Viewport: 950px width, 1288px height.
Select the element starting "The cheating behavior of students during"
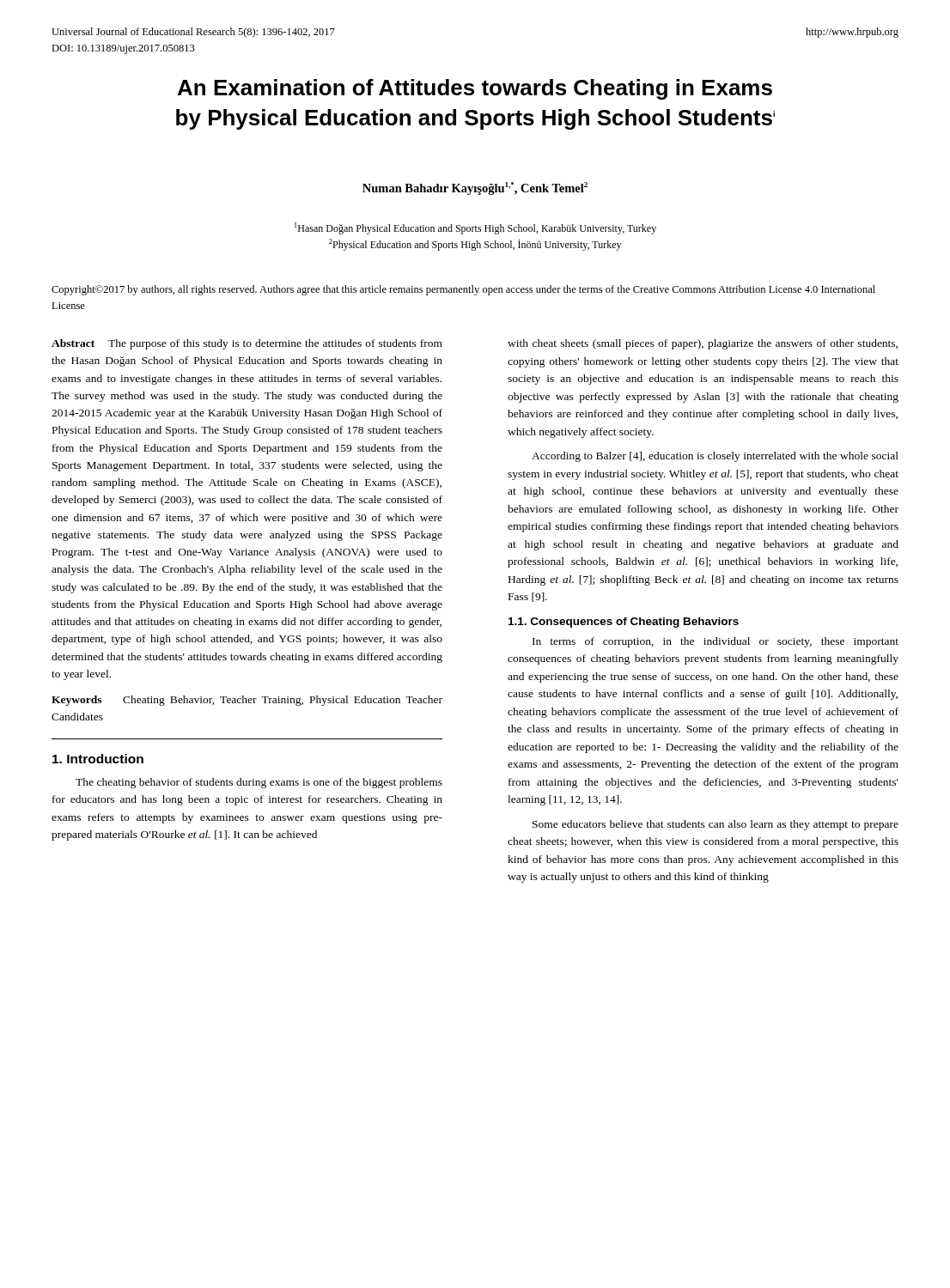coord(247,808)
